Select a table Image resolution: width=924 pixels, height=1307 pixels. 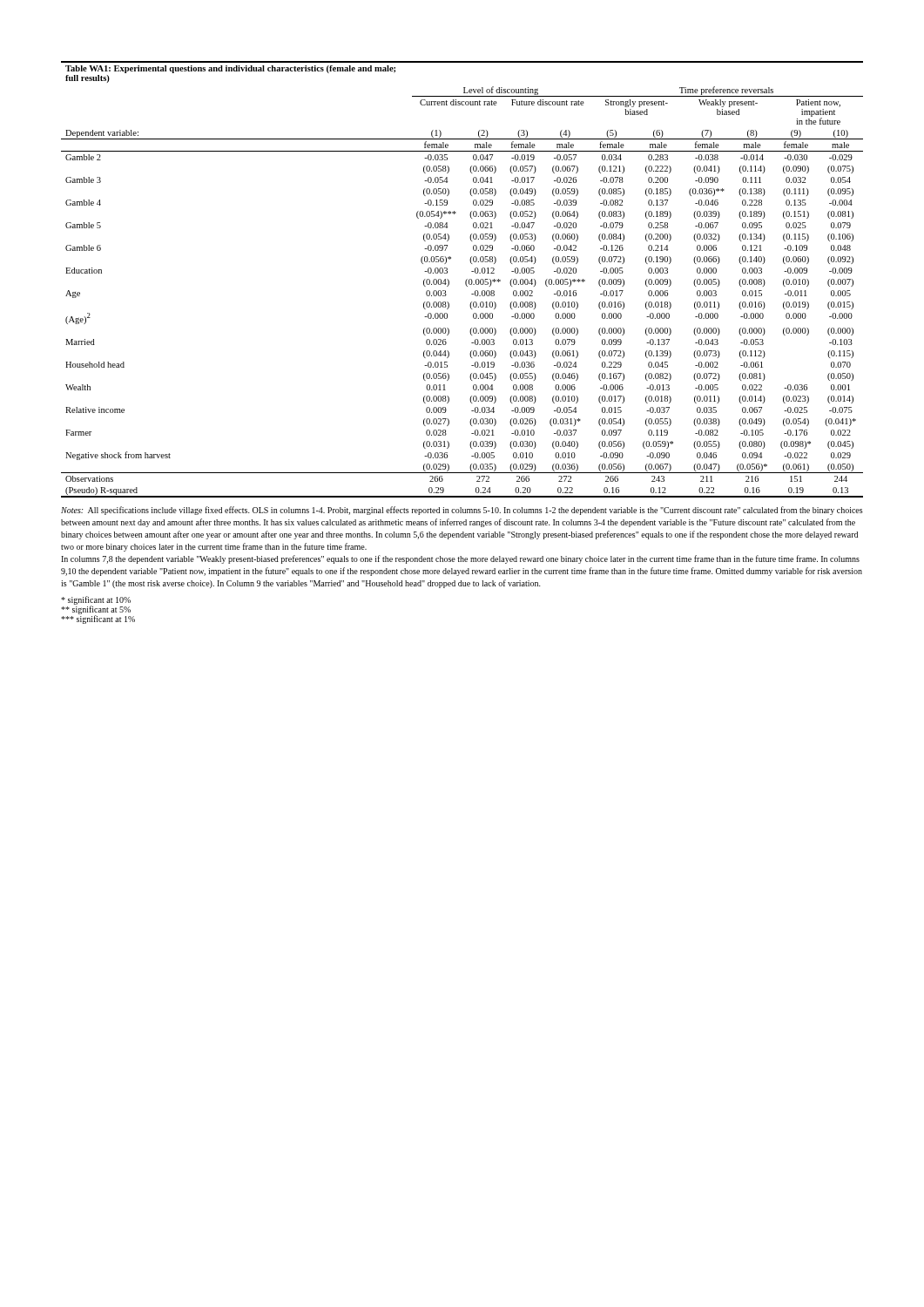point(462,279)
